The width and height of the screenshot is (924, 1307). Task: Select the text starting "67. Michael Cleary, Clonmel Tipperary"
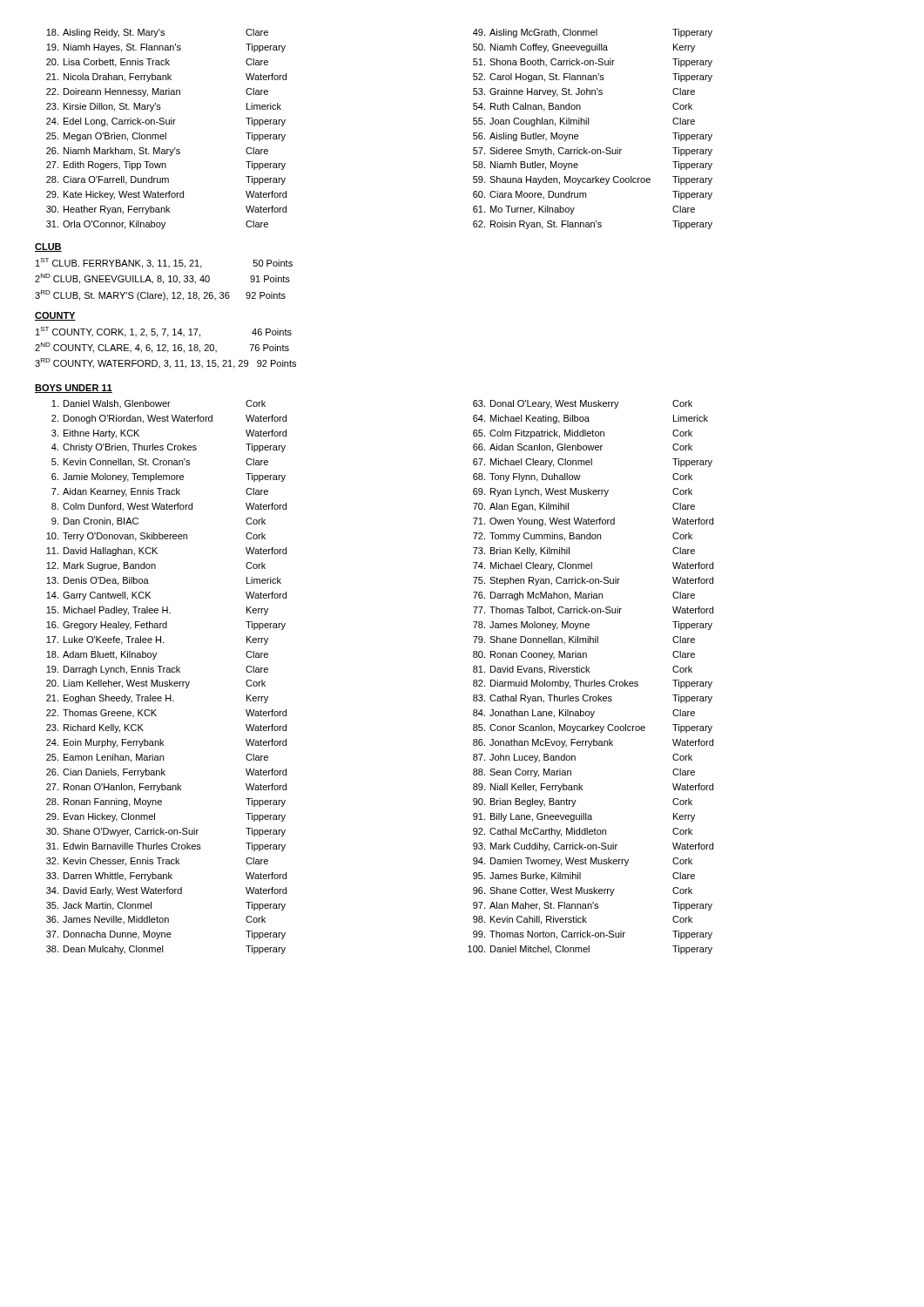pyautogui.click(x=593, y=463)
